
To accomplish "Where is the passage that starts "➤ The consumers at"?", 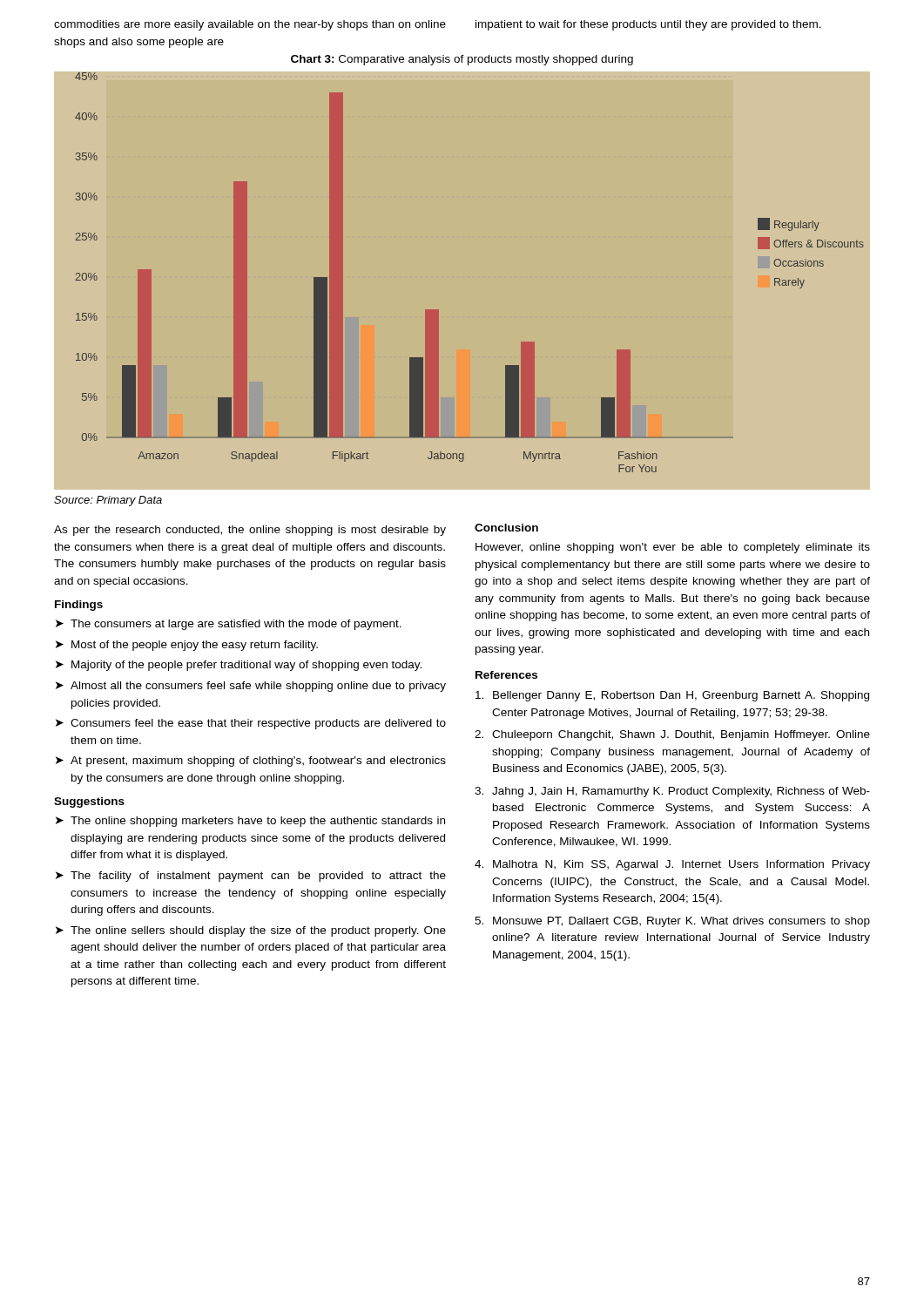I will coord(228,624).
